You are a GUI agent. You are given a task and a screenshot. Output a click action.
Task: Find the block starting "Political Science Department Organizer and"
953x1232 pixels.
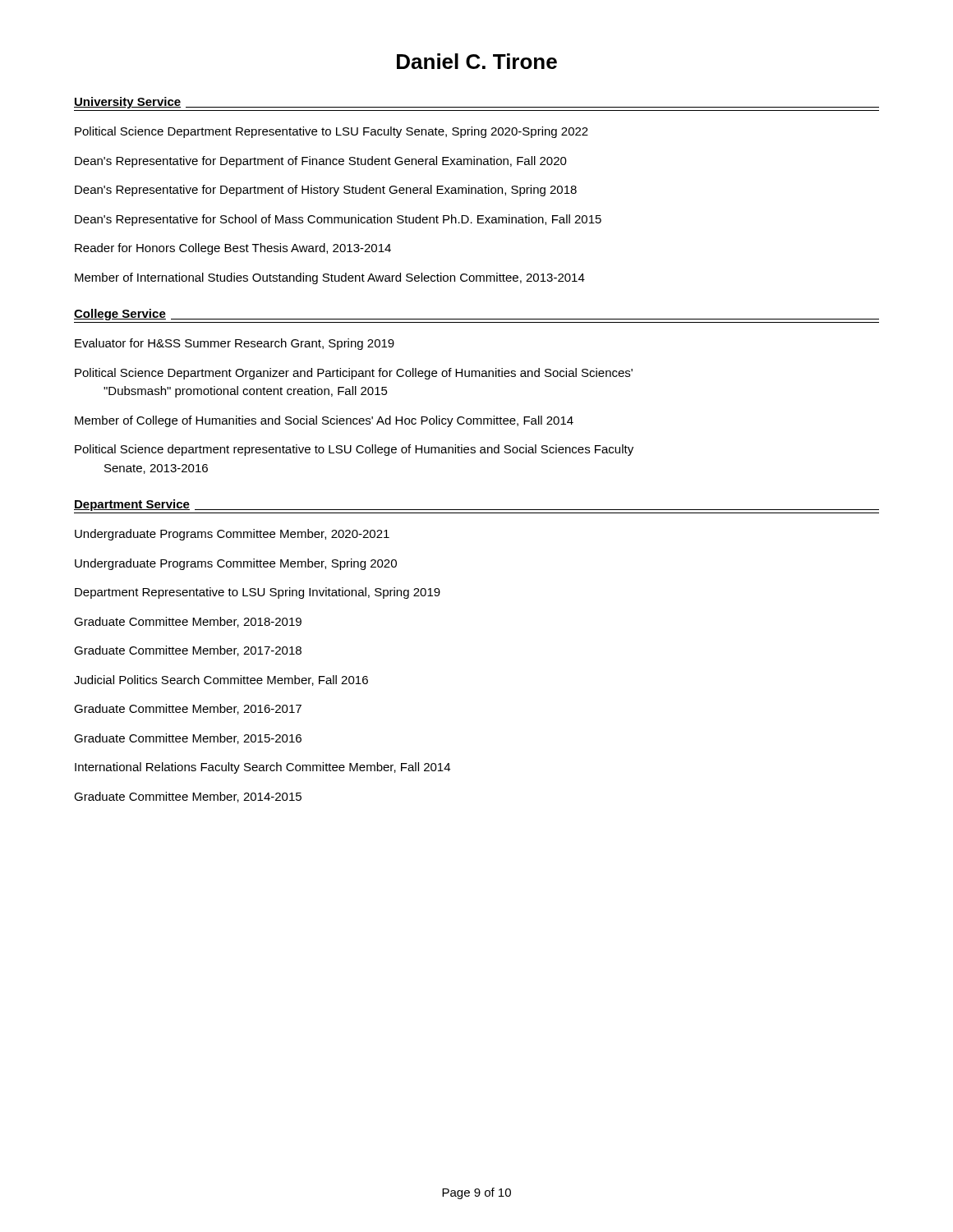pyautogui.click(x=476, y=383)
